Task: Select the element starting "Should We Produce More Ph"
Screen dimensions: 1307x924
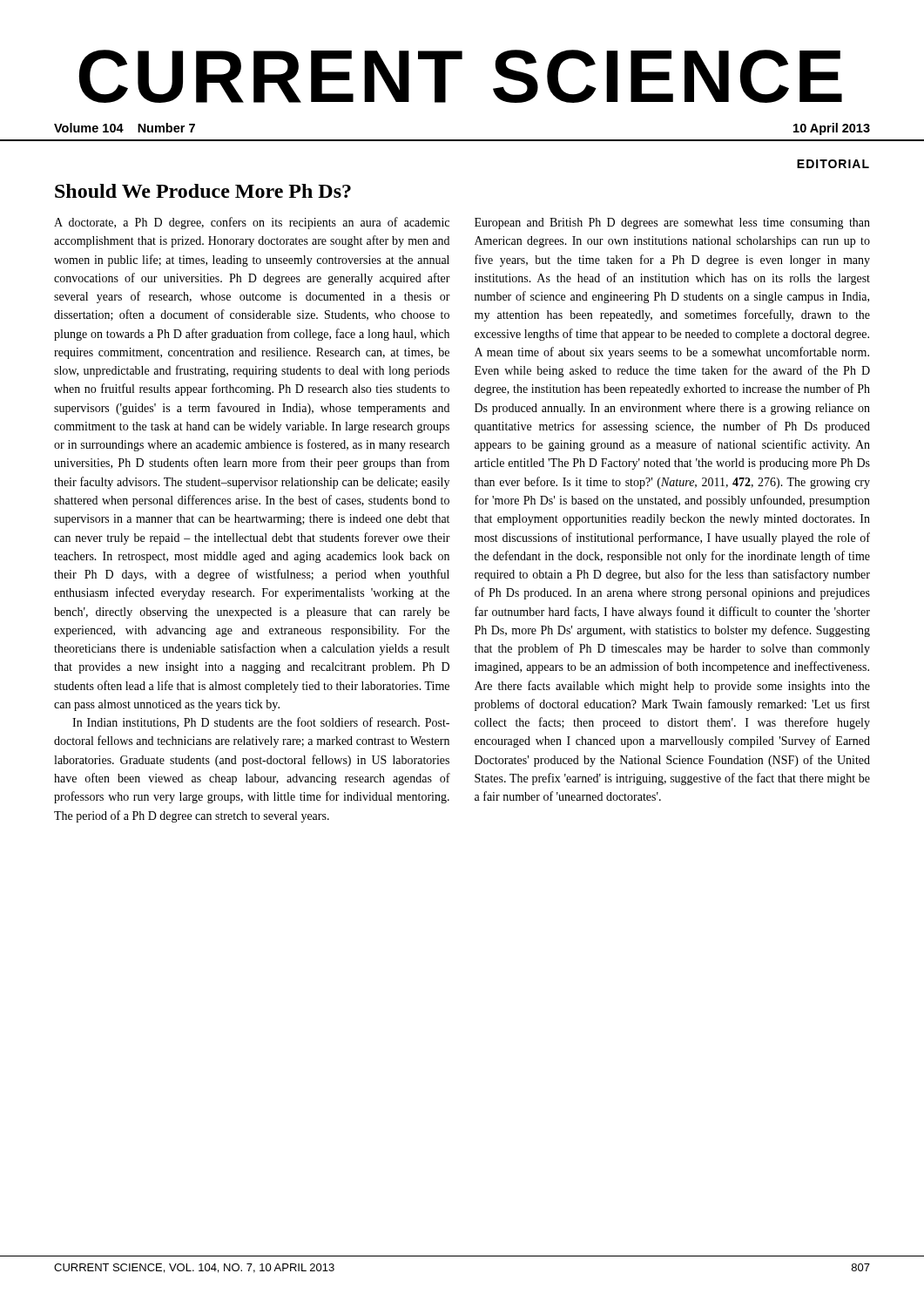Action: point(203,191)
